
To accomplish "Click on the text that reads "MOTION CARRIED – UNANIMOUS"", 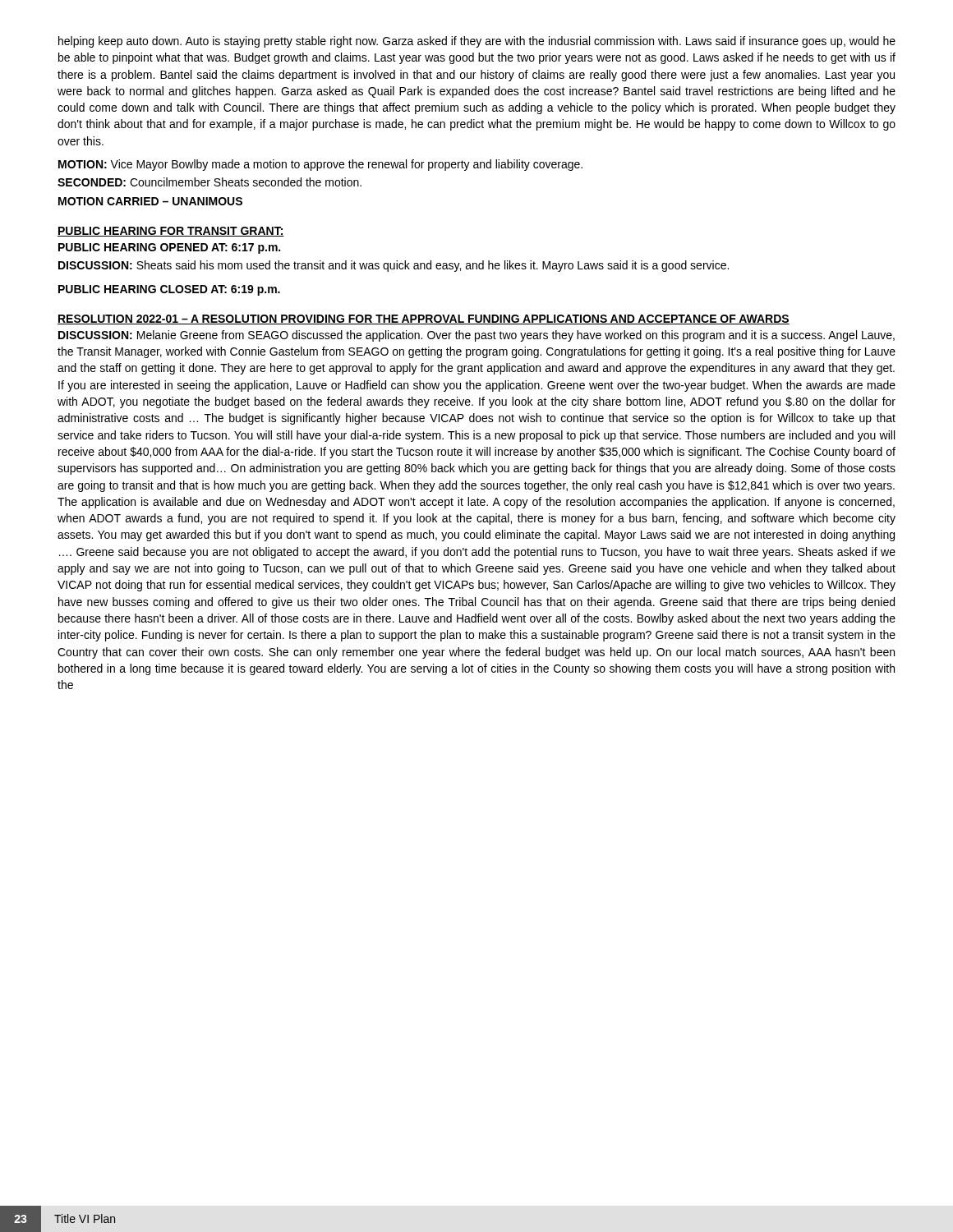I will pos(150,201).
